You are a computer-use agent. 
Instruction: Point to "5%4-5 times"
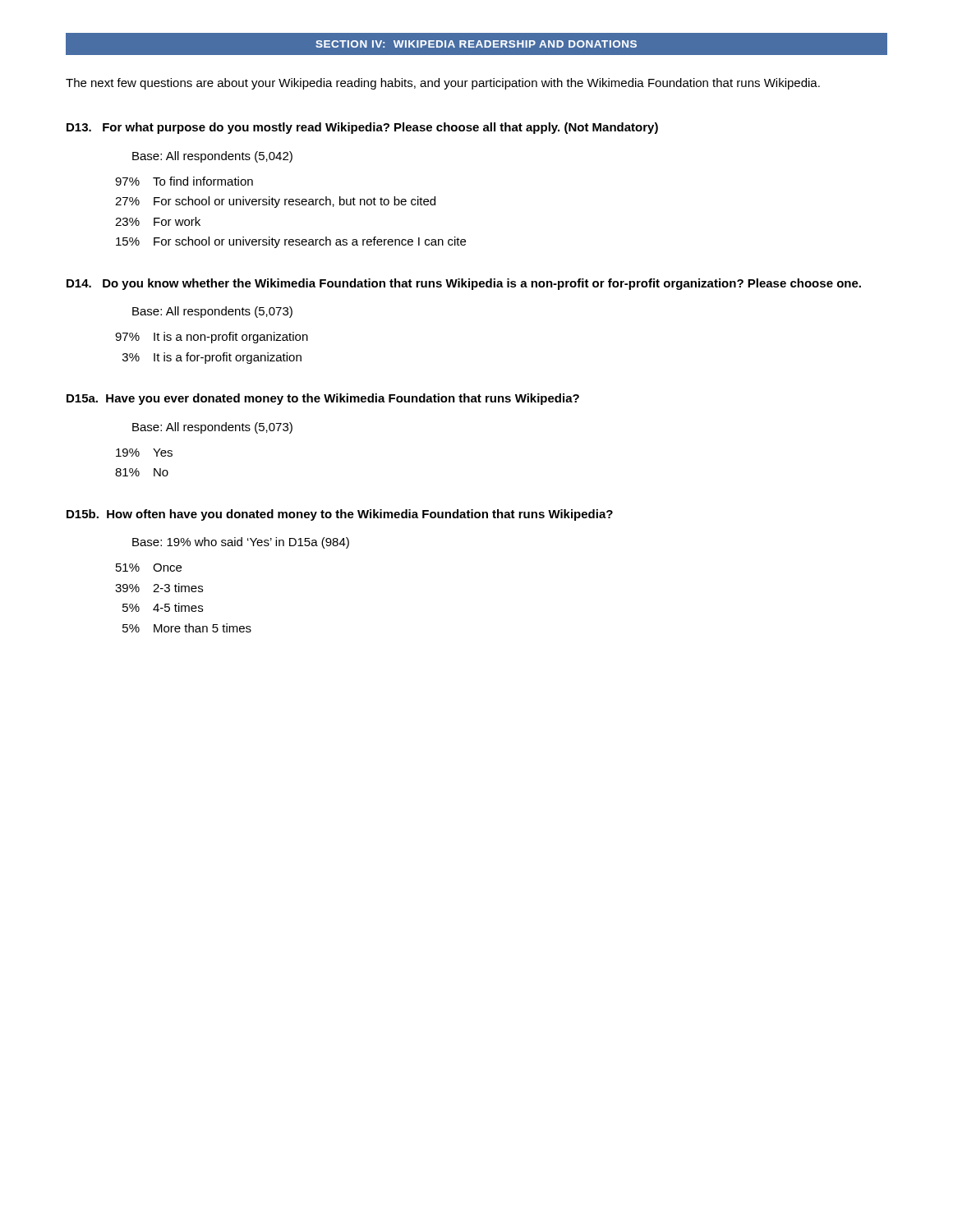[x=147, y=608]
